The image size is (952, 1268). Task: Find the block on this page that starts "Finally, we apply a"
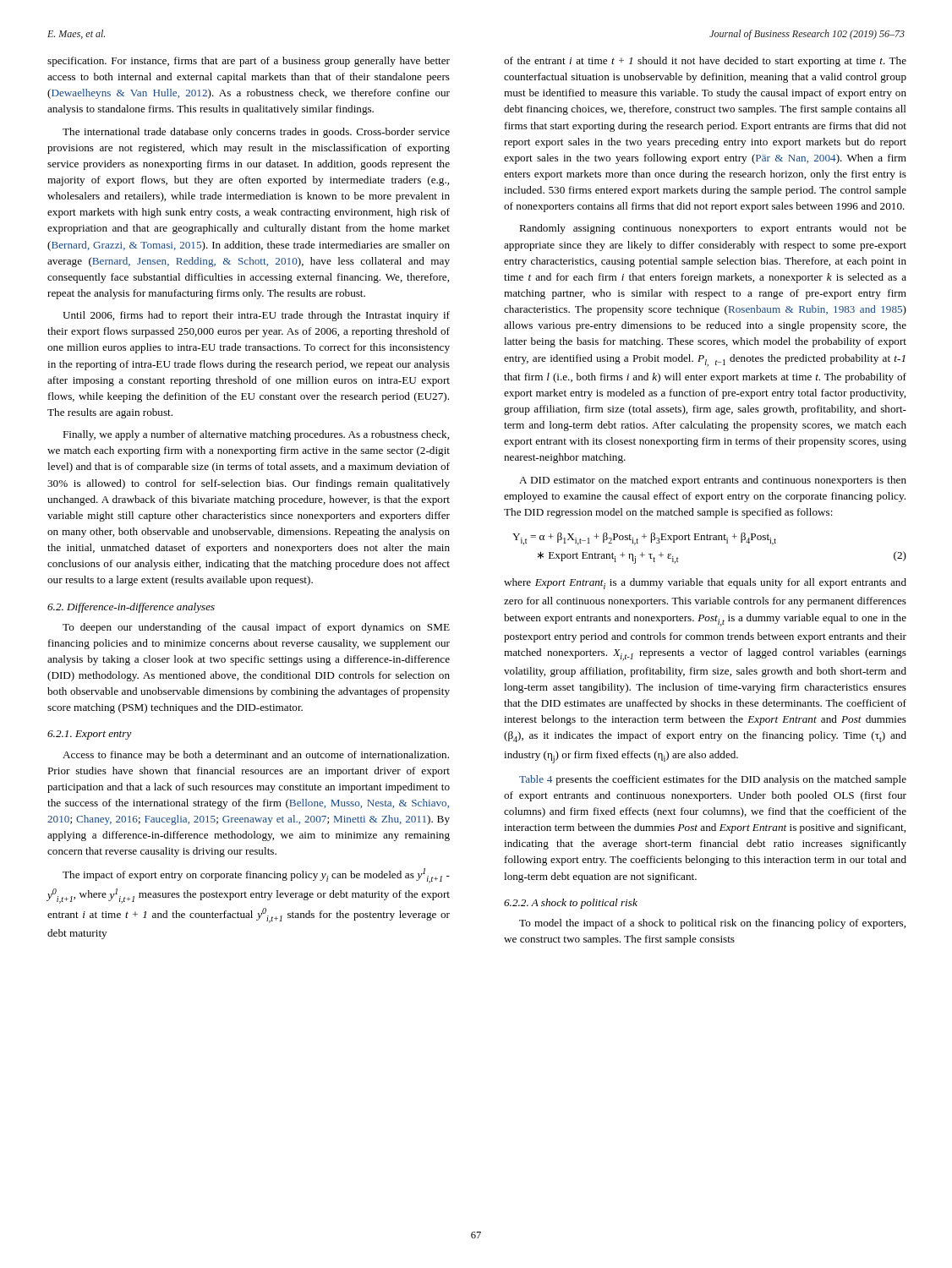(249, 507)
